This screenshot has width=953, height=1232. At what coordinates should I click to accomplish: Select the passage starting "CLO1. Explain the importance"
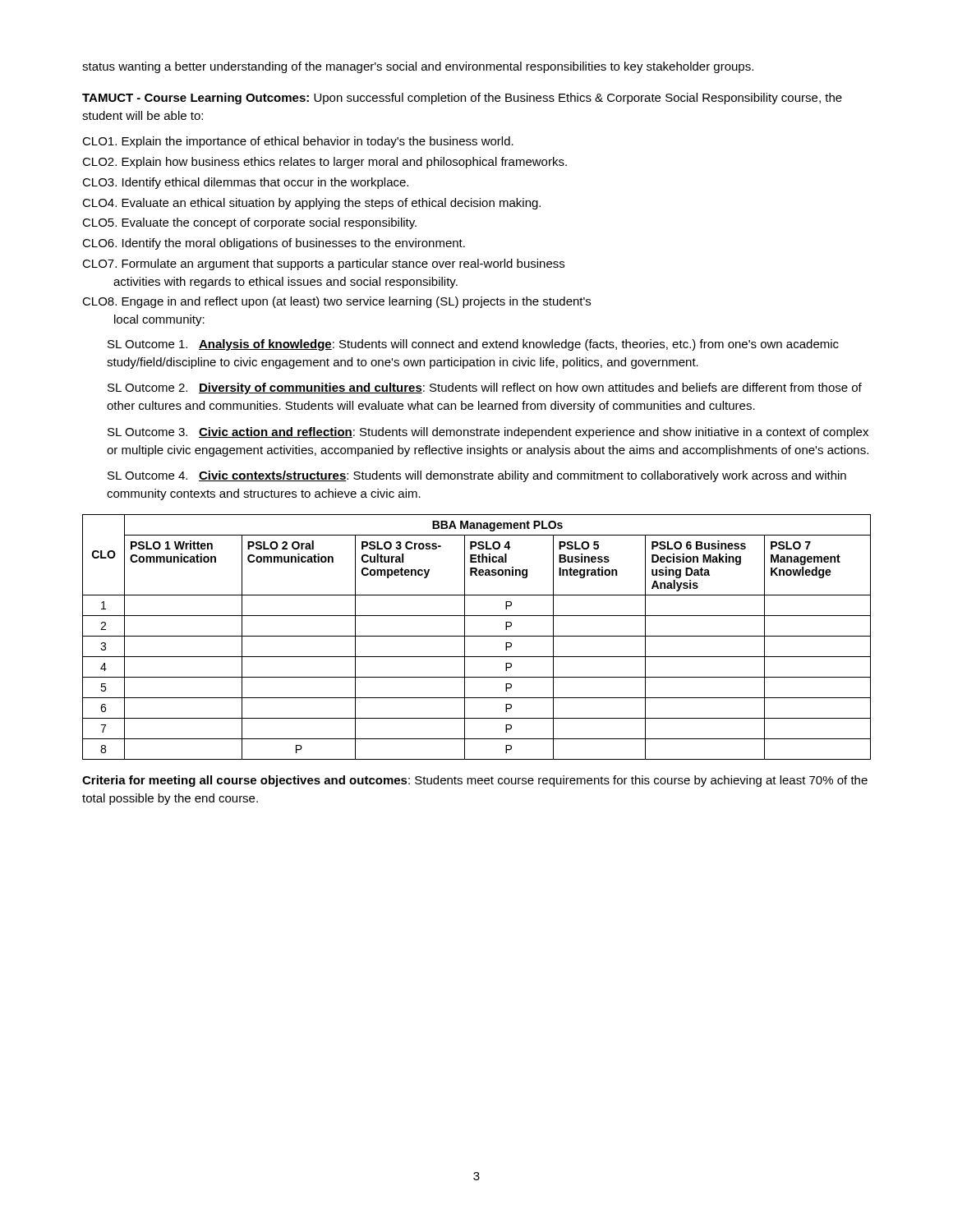(298, 141)
